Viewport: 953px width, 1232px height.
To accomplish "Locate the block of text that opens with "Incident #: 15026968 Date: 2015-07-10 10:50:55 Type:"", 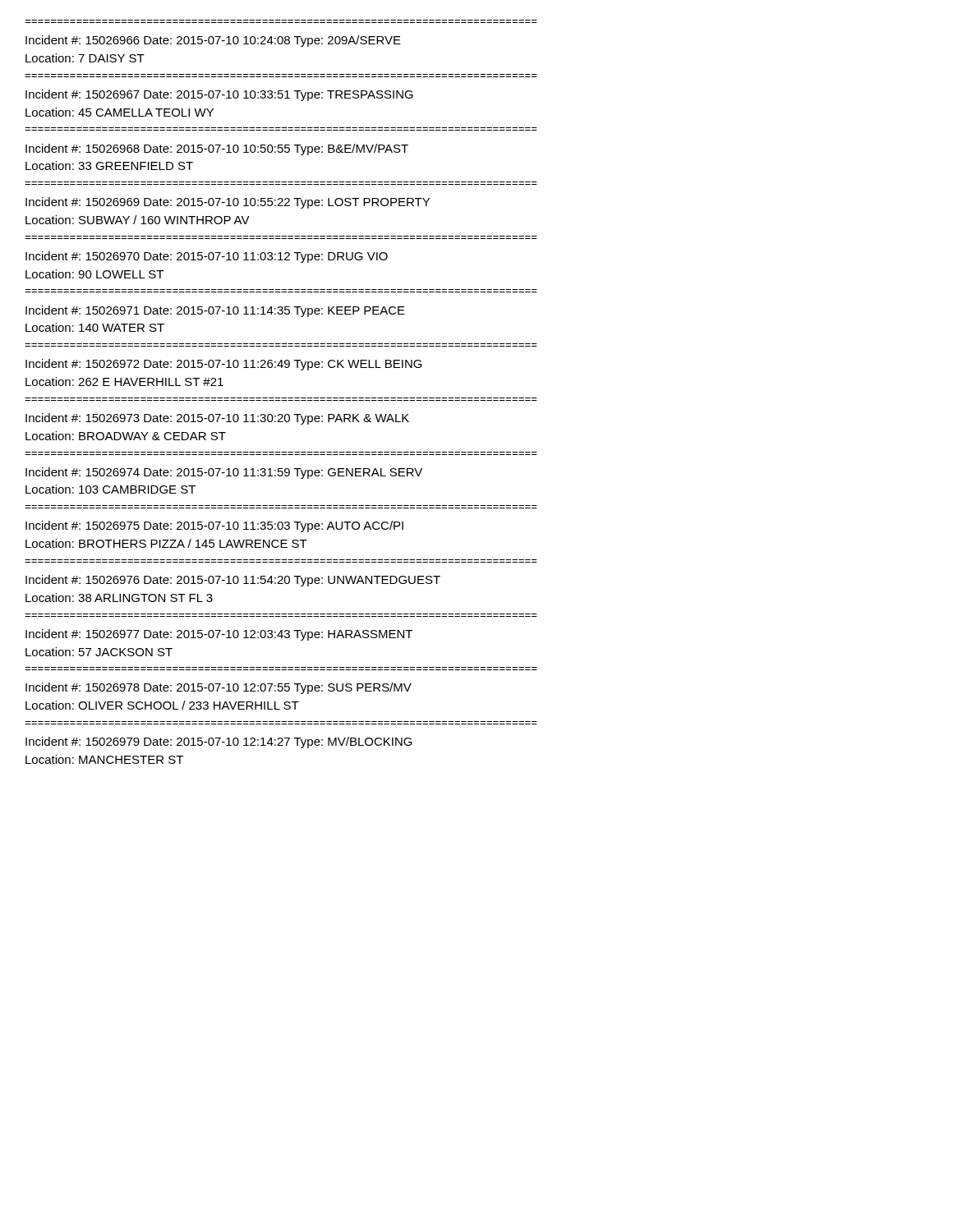I will [x=217, y=157].
